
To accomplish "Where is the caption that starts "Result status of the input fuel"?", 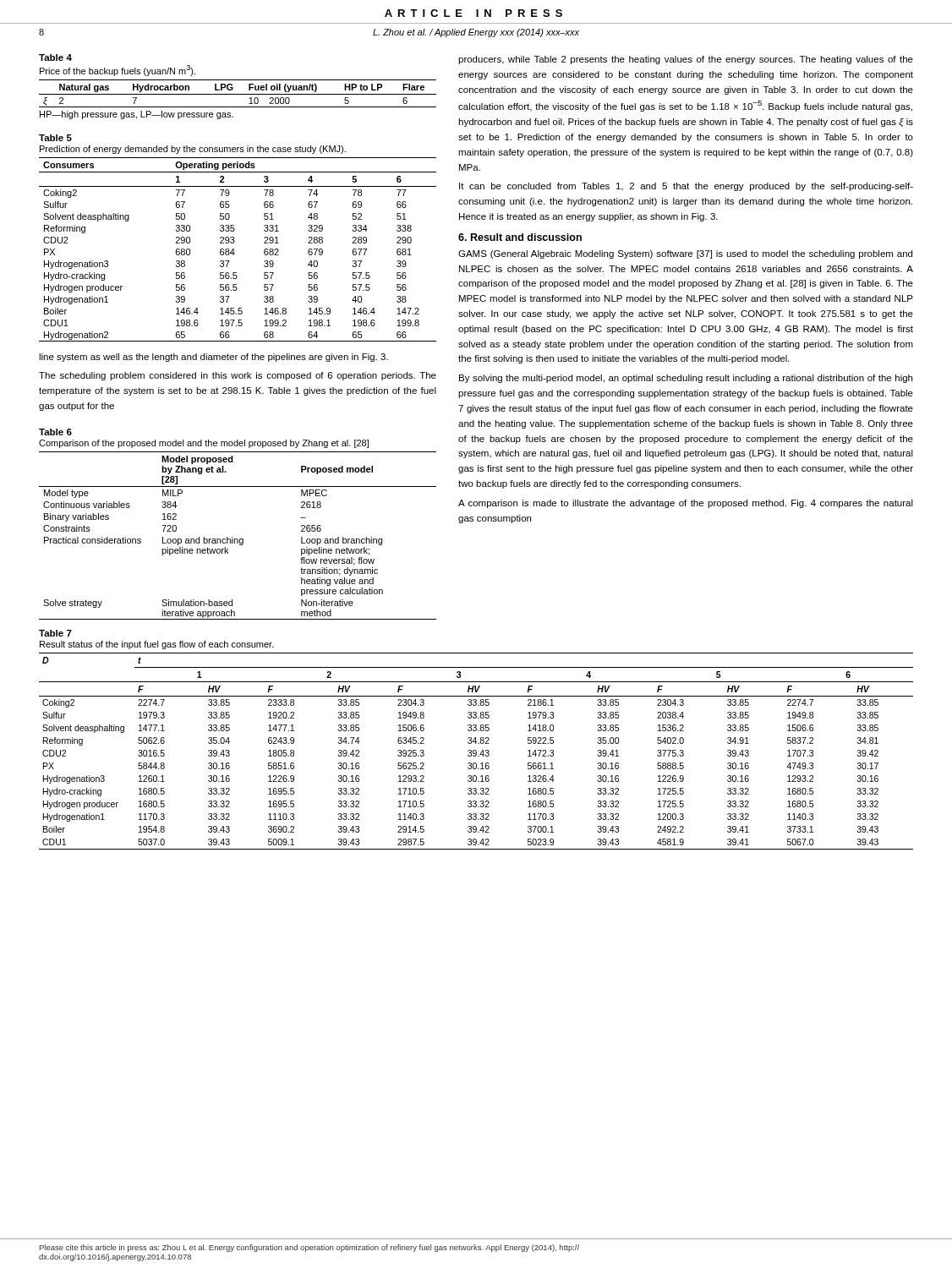I will (x=157, y=644).
